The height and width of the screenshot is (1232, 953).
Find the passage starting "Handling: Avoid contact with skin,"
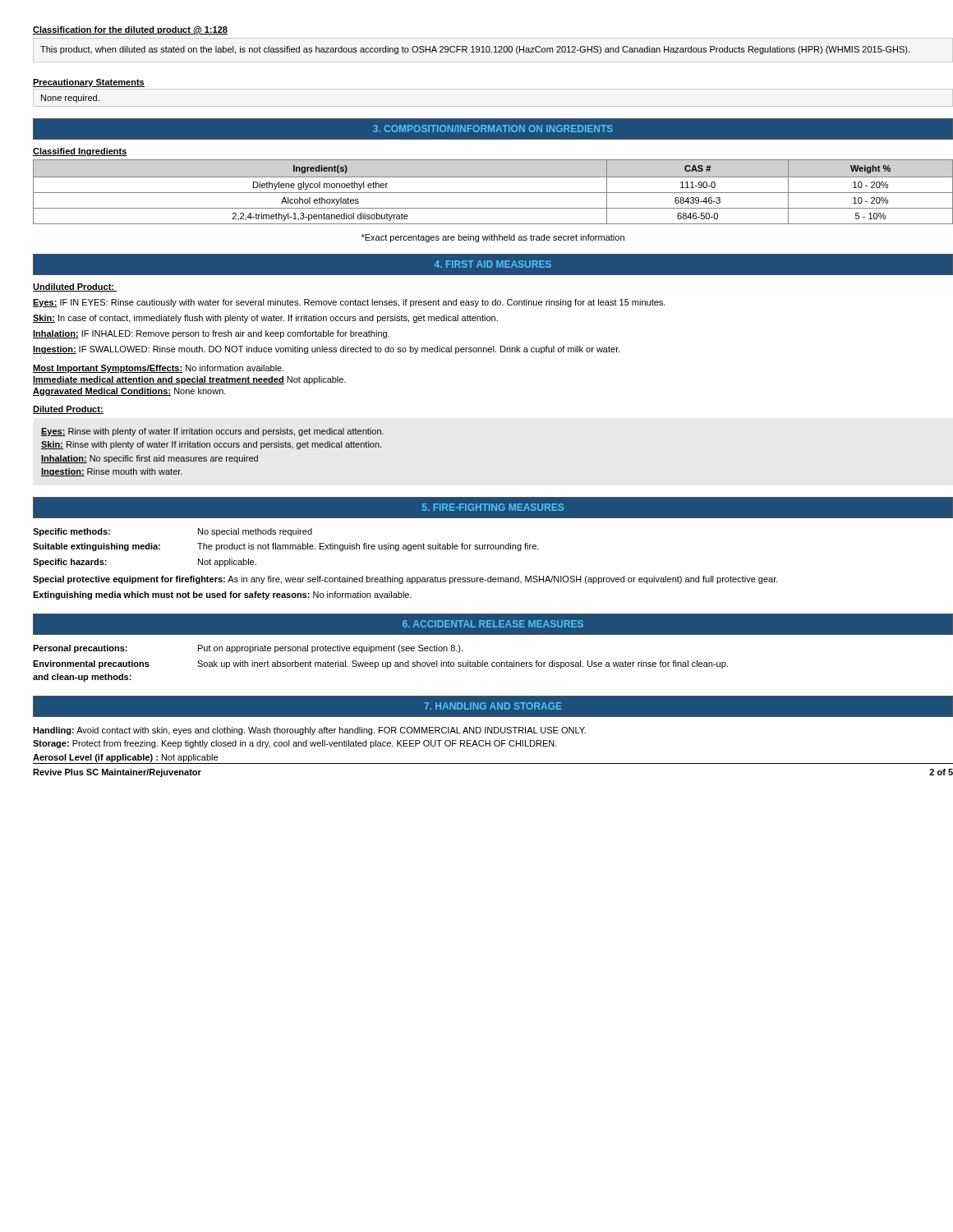310,743
